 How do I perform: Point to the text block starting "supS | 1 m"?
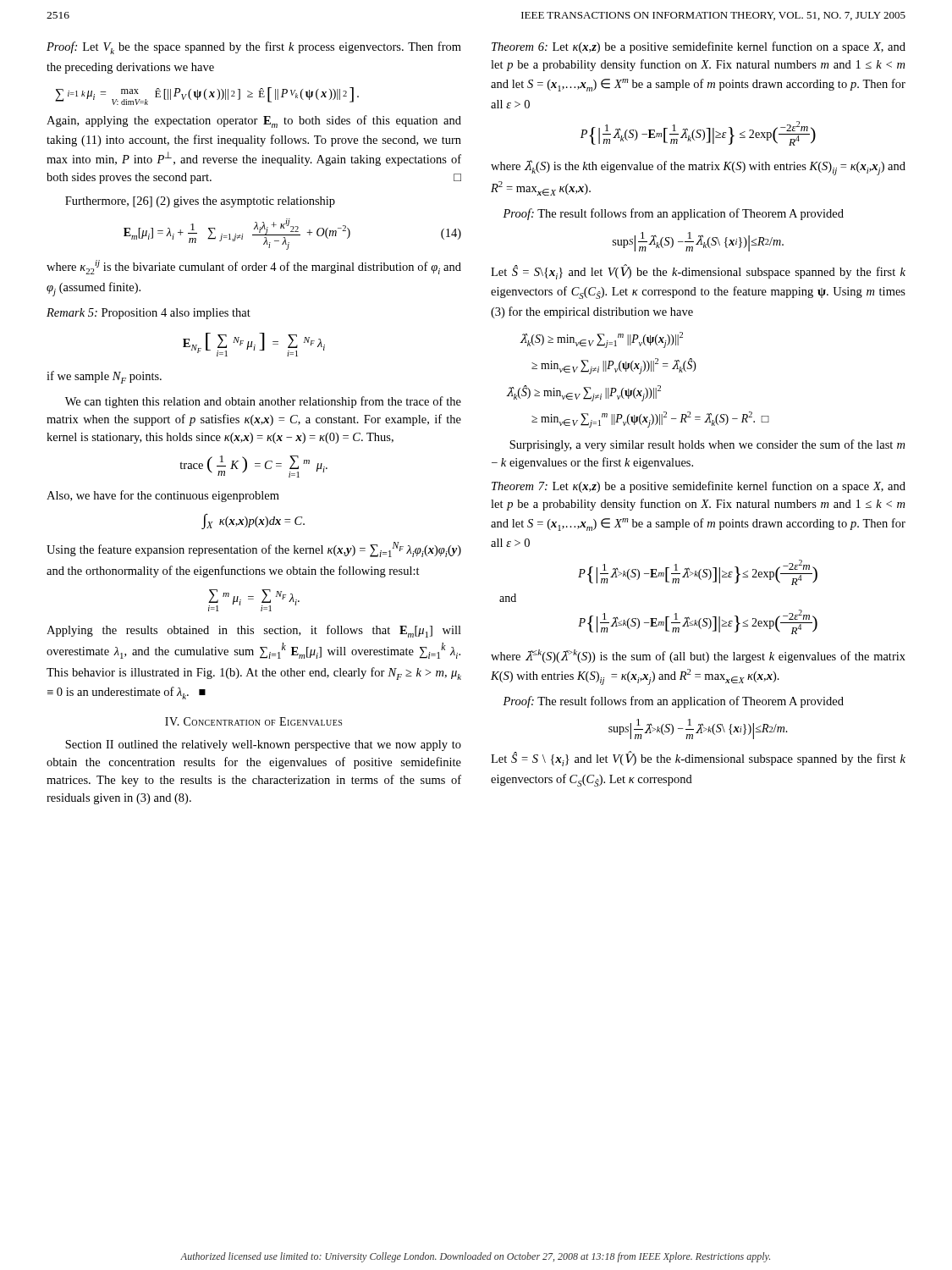coord(698,242)
